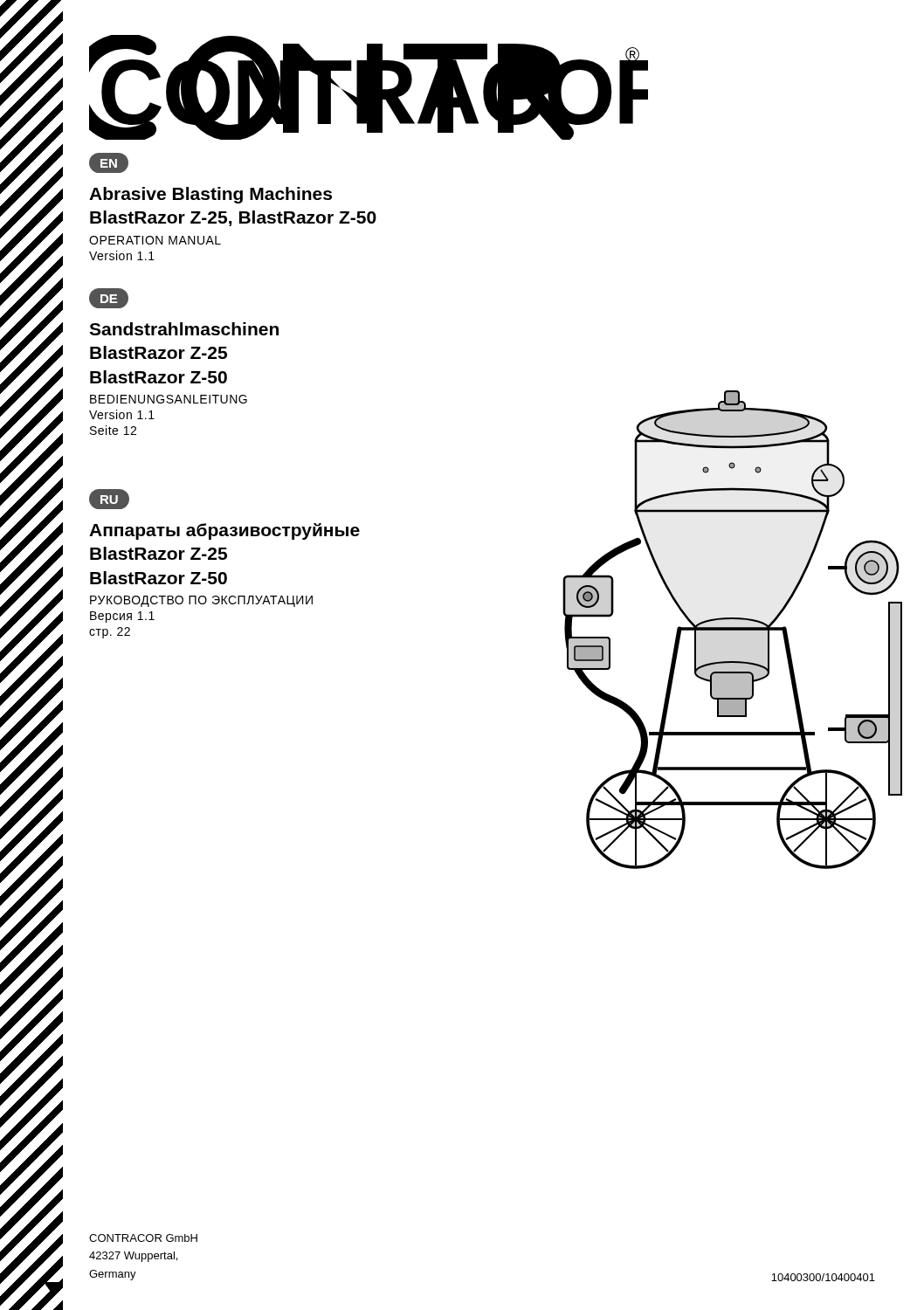Locate the illustration
The image size is (924, 1310).
coord(697,611)
